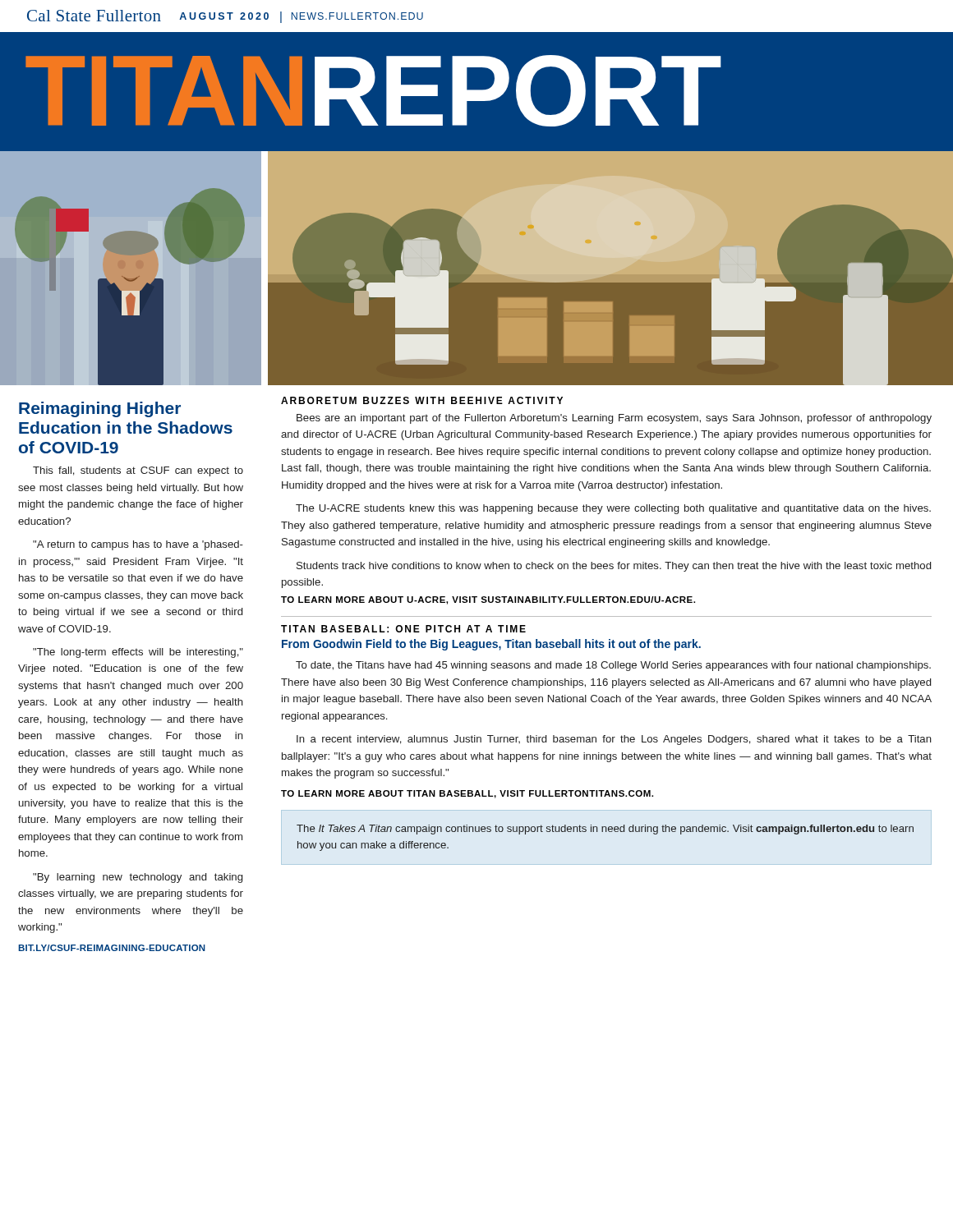953x1232 pixels.
Task: Locate the text "ARBORETUM BUZZES WITH BEEHIVE ACTIVITY"
Action: point(422,400)
